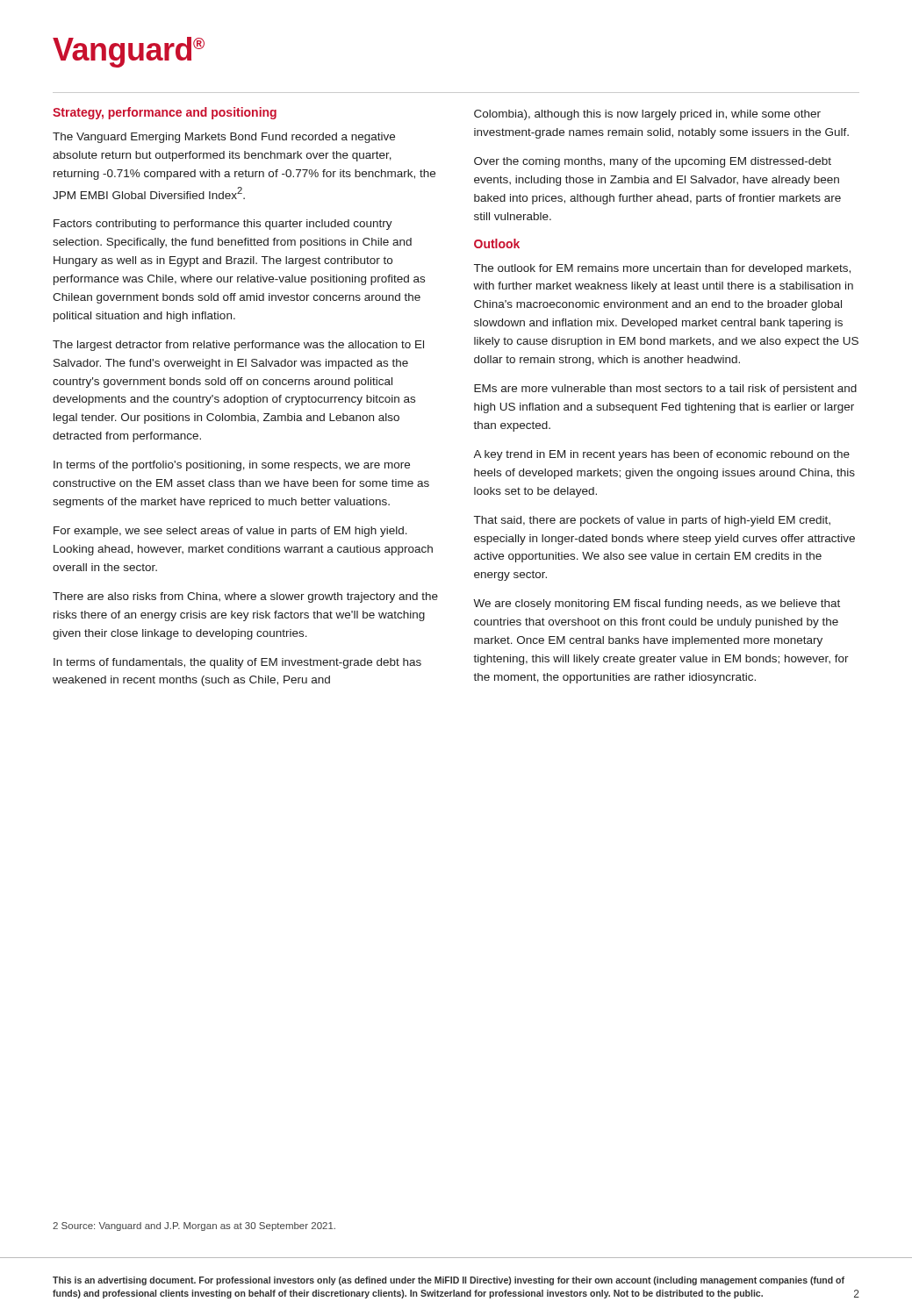This screenshot has width=912, height=1316.
Task: Find the block on this page that starts "The largest detractor"
Action: point(239,390)
